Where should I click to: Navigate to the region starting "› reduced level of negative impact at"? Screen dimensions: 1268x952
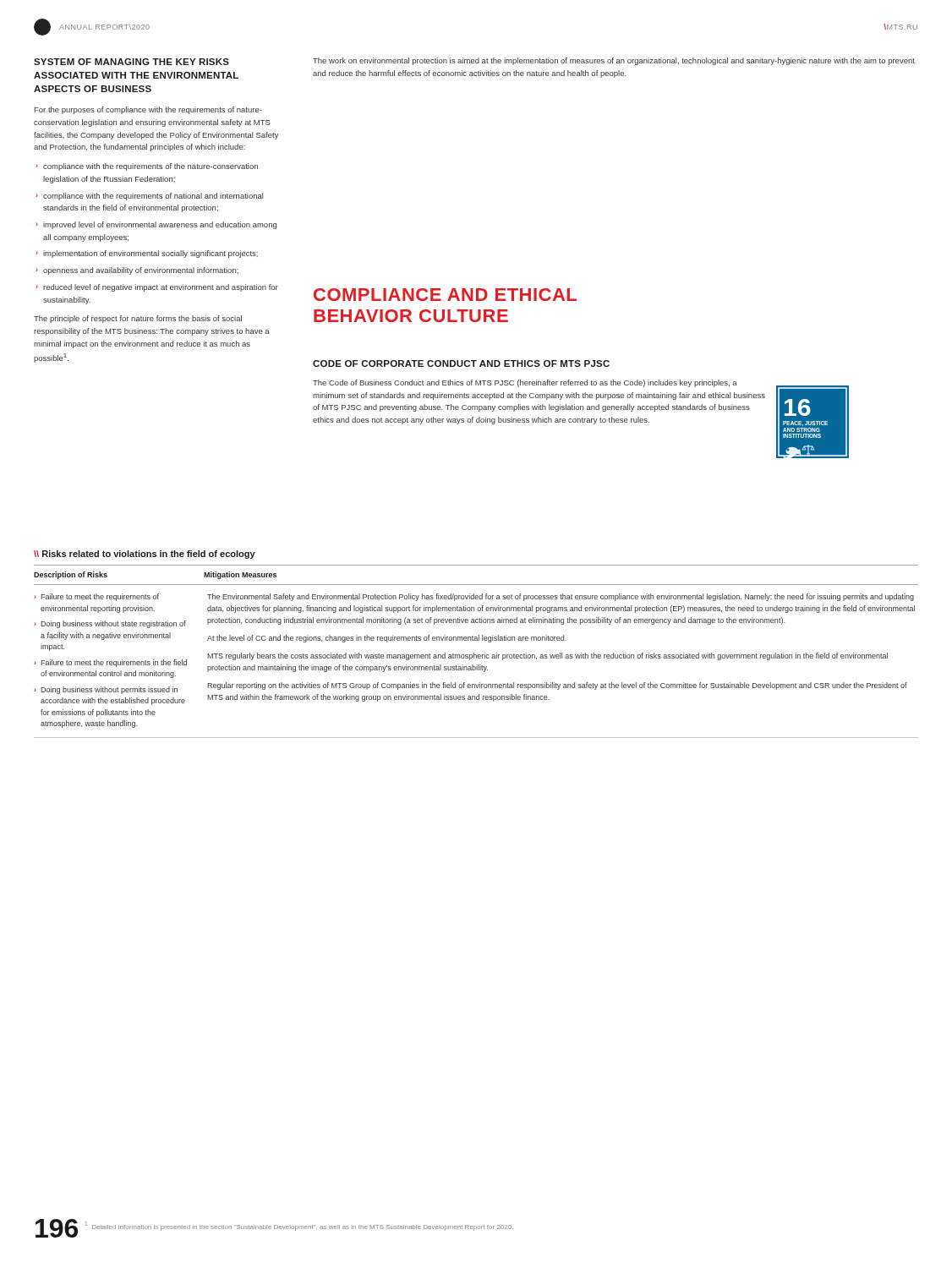(157, 294)
